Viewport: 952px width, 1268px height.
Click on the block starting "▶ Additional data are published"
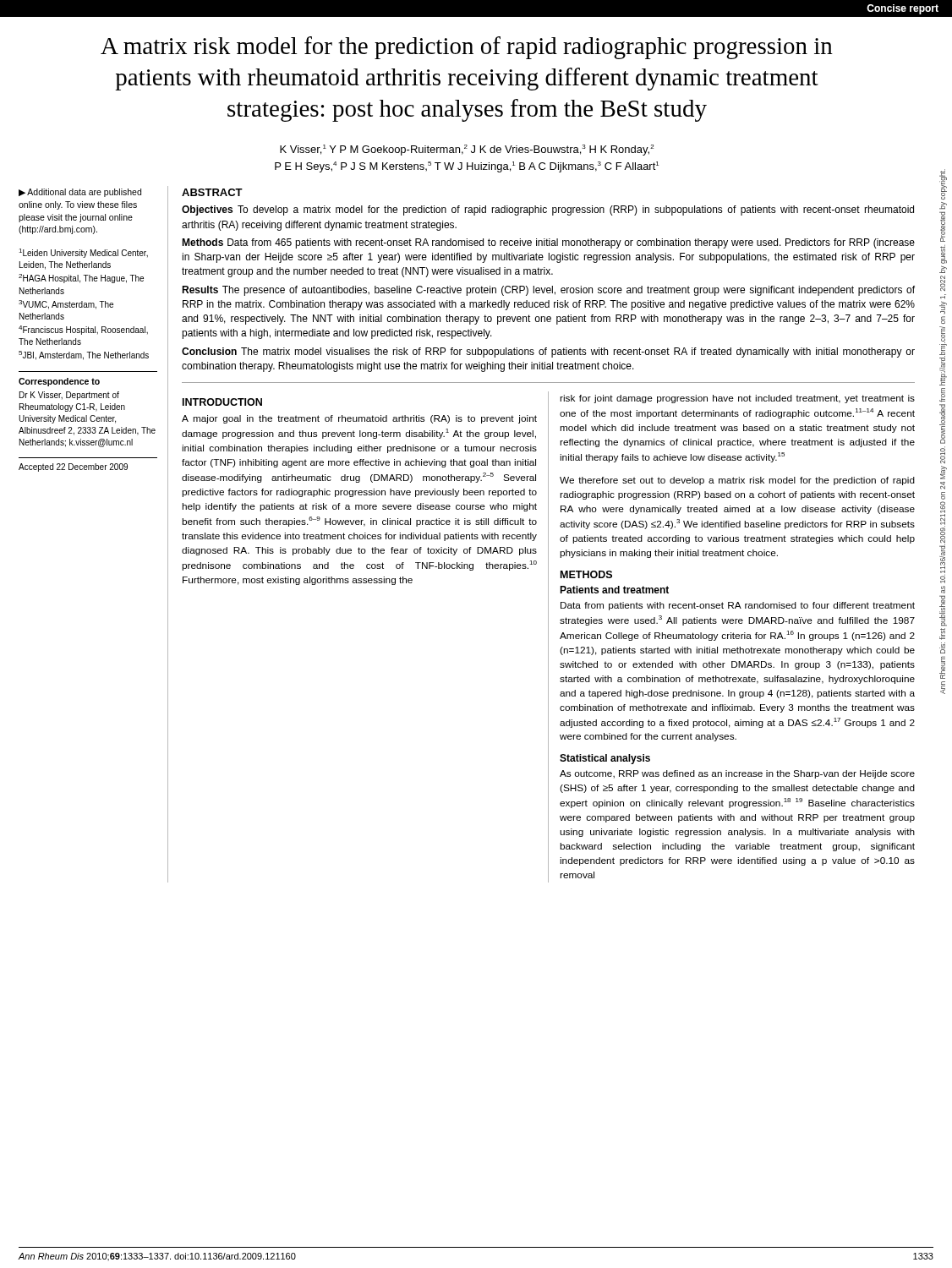pyautogui.click(x=80, y=211)
